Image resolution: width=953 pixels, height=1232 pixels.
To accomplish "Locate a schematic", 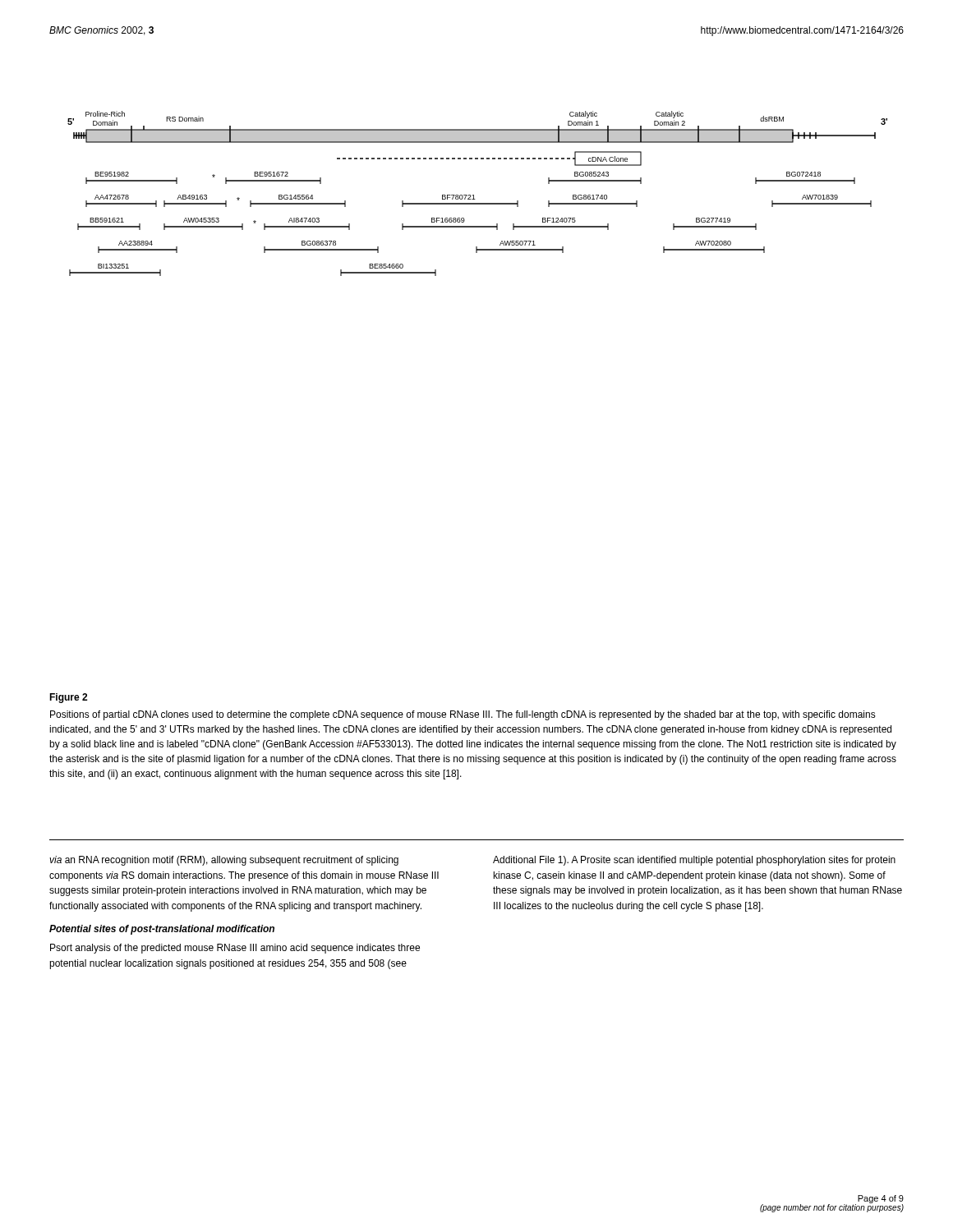I will (x=476, y=234).
